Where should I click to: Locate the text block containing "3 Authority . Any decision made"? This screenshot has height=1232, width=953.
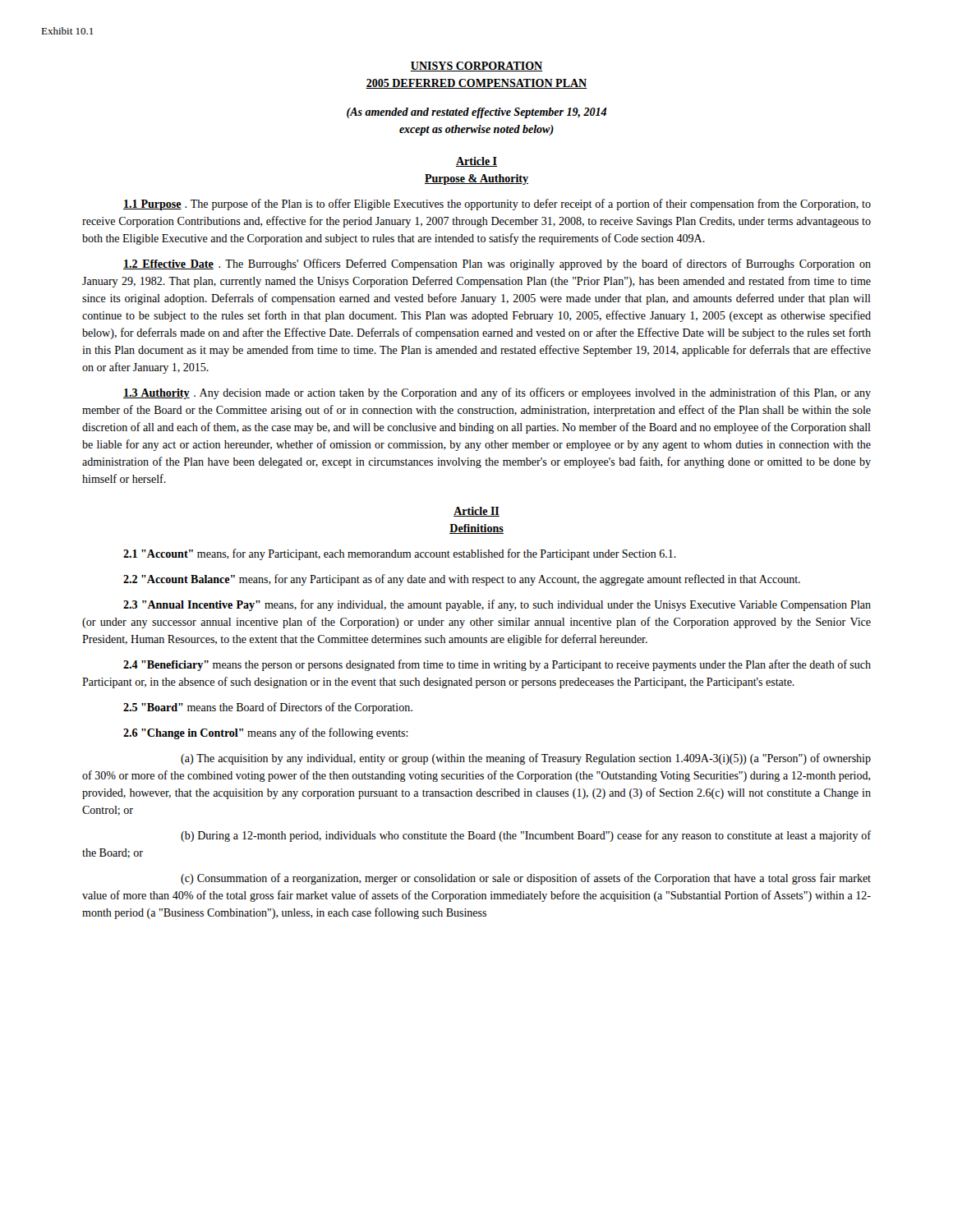coord(476,436)
